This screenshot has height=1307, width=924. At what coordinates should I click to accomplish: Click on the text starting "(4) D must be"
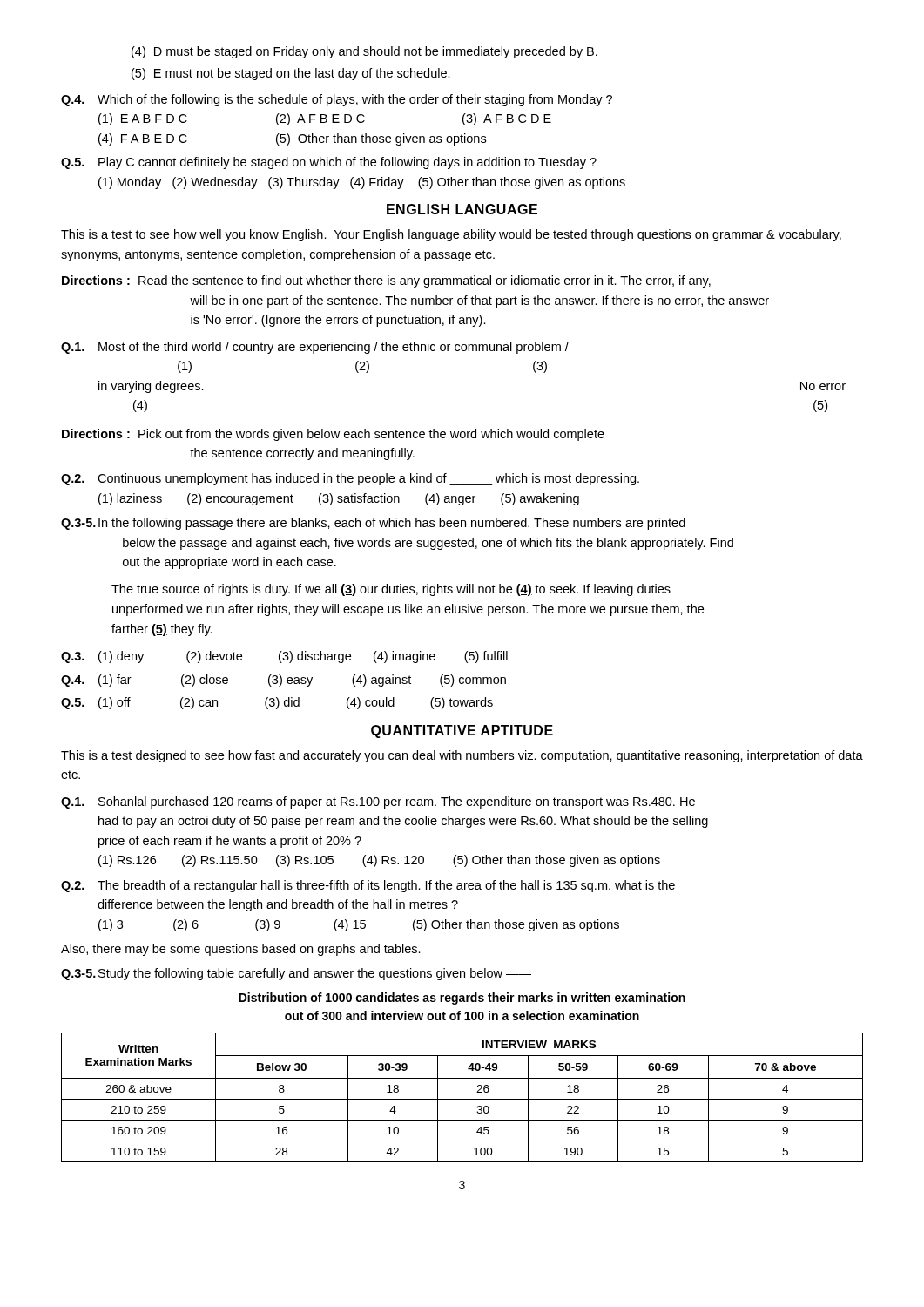pos(364,51)
